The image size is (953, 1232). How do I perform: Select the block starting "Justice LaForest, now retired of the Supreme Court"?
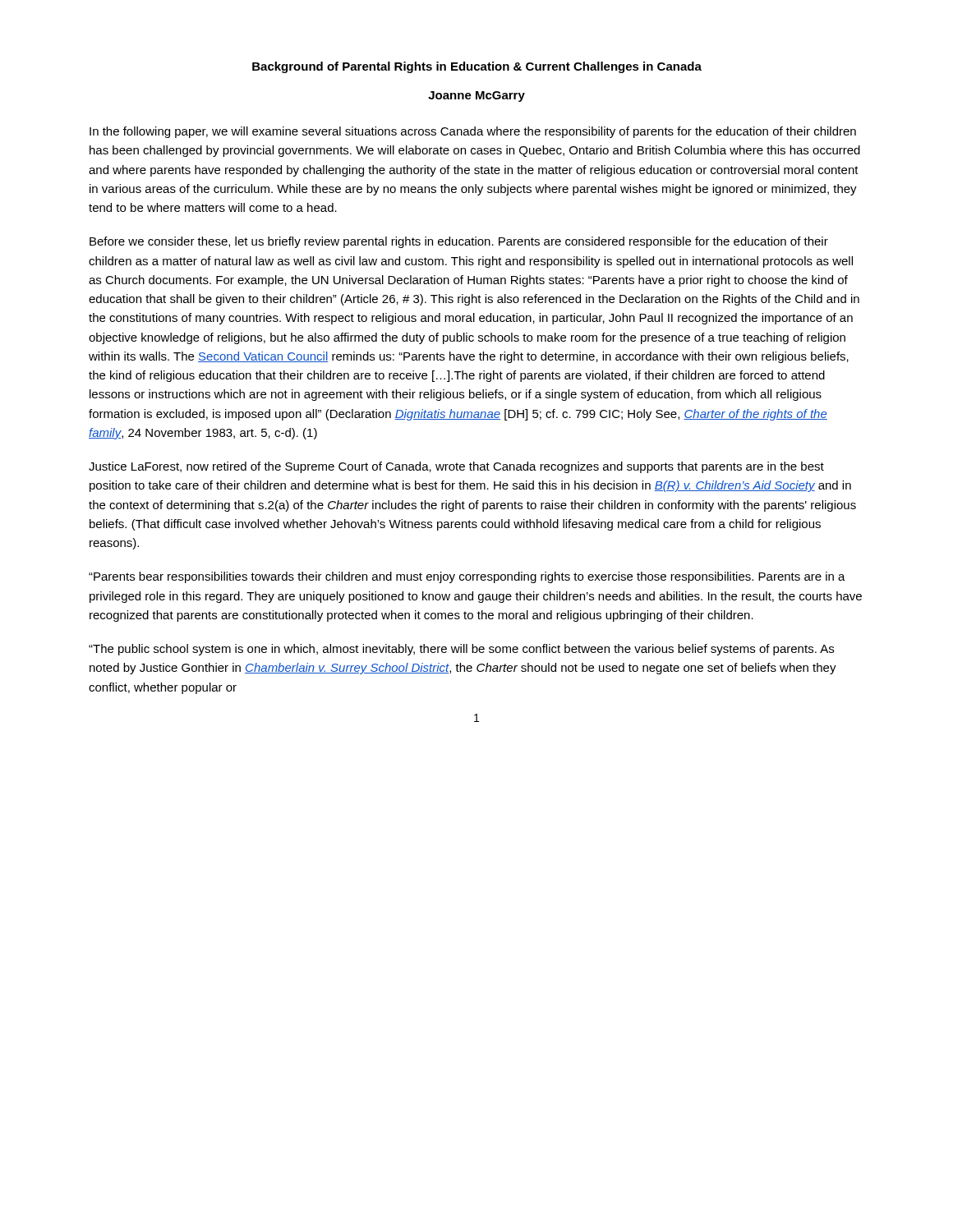(472, 504)
